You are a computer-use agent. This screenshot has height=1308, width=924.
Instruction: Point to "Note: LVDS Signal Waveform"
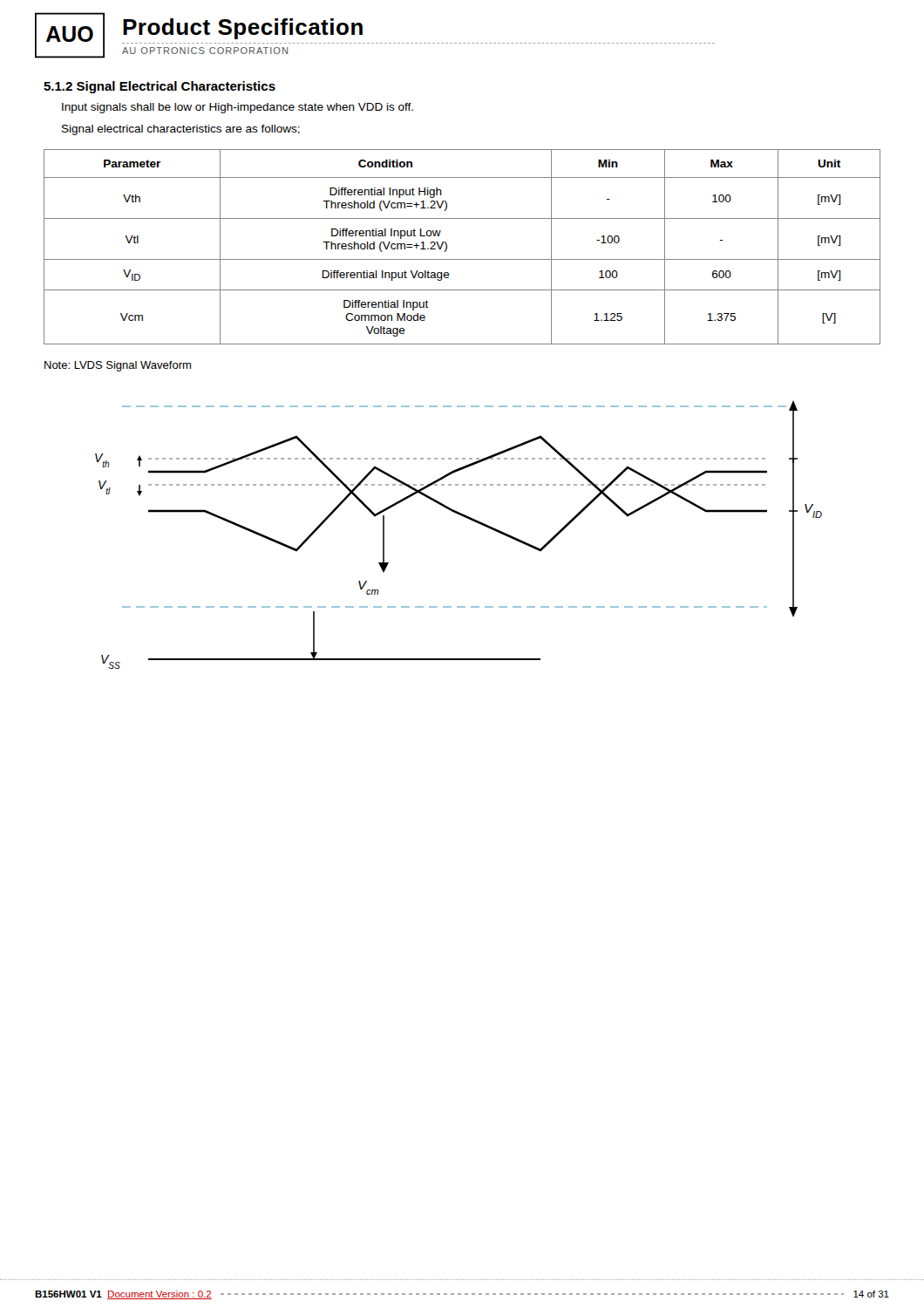[x=118, y=365]
